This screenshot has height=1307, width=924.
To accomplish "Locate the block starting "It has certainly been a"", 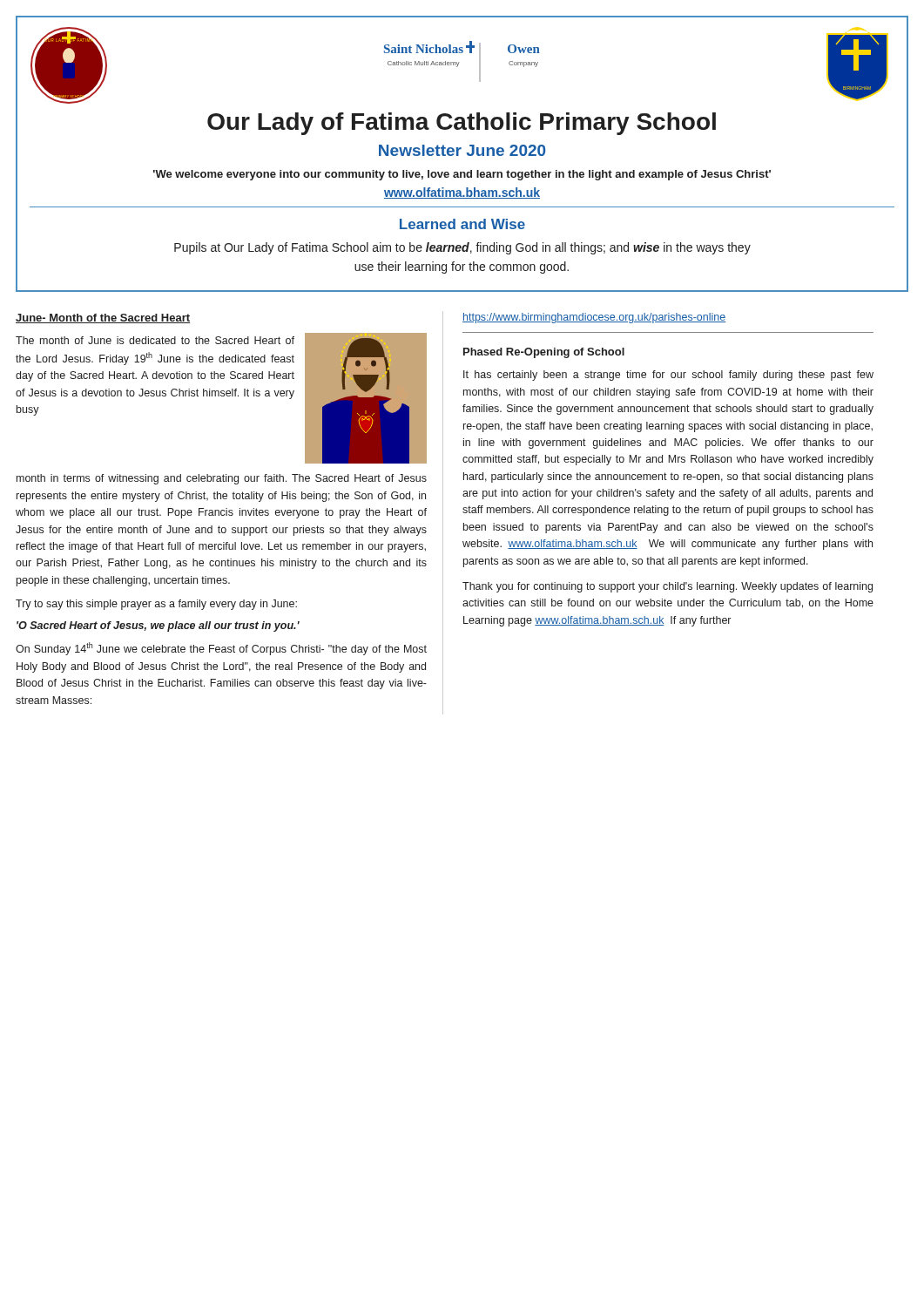I will (x=668, y=468).
